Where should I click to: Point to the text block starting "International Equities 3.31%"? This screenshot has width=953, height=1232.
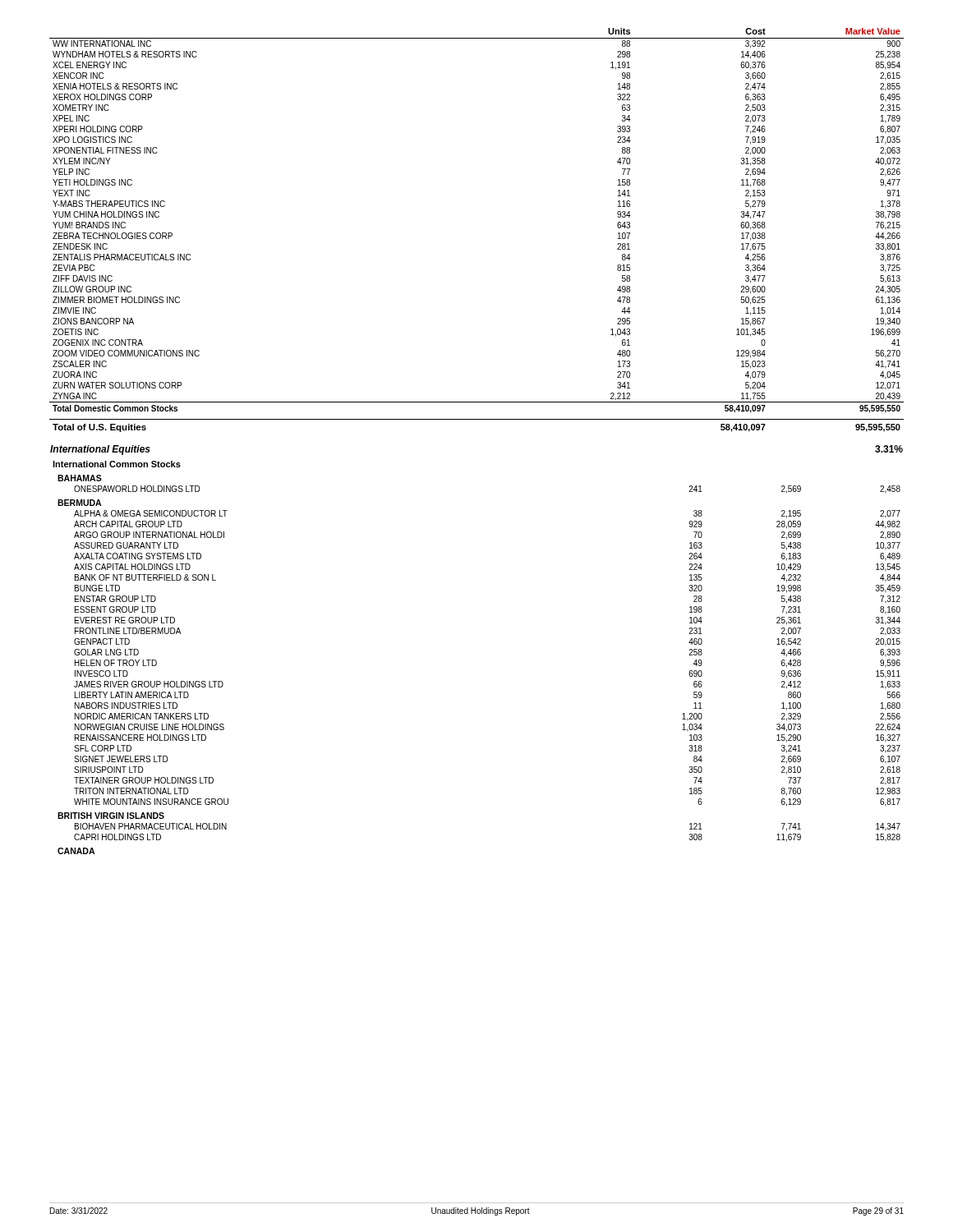coord(102,450)
